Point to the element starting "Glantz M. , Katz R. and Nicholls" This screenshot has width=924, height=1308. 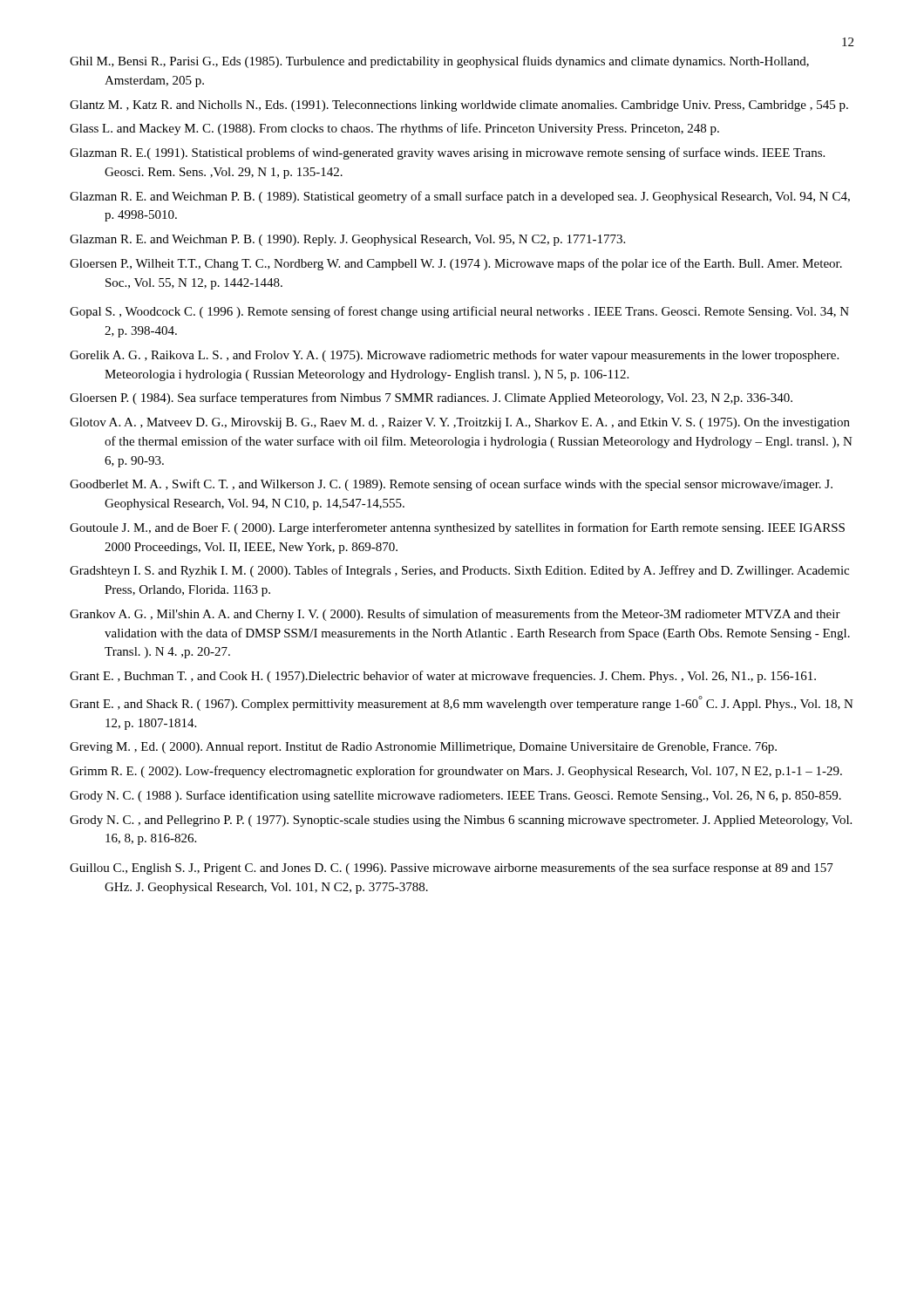pyautogui.click(x=459, y=104)
